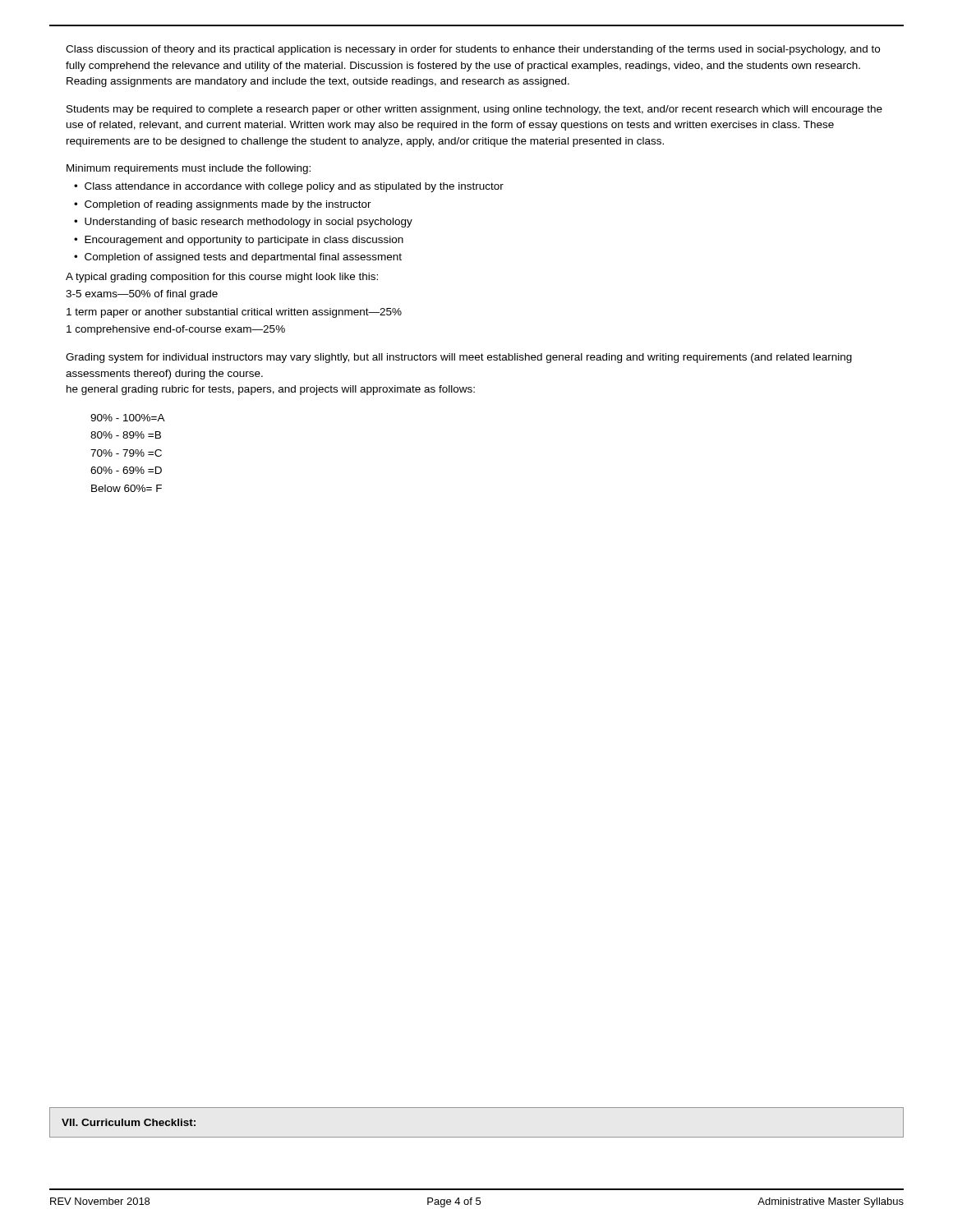Screen dimensions: 1232x953
Task: Find the list item containing "Encouragement and opportunity"
Action: point(244,239)
